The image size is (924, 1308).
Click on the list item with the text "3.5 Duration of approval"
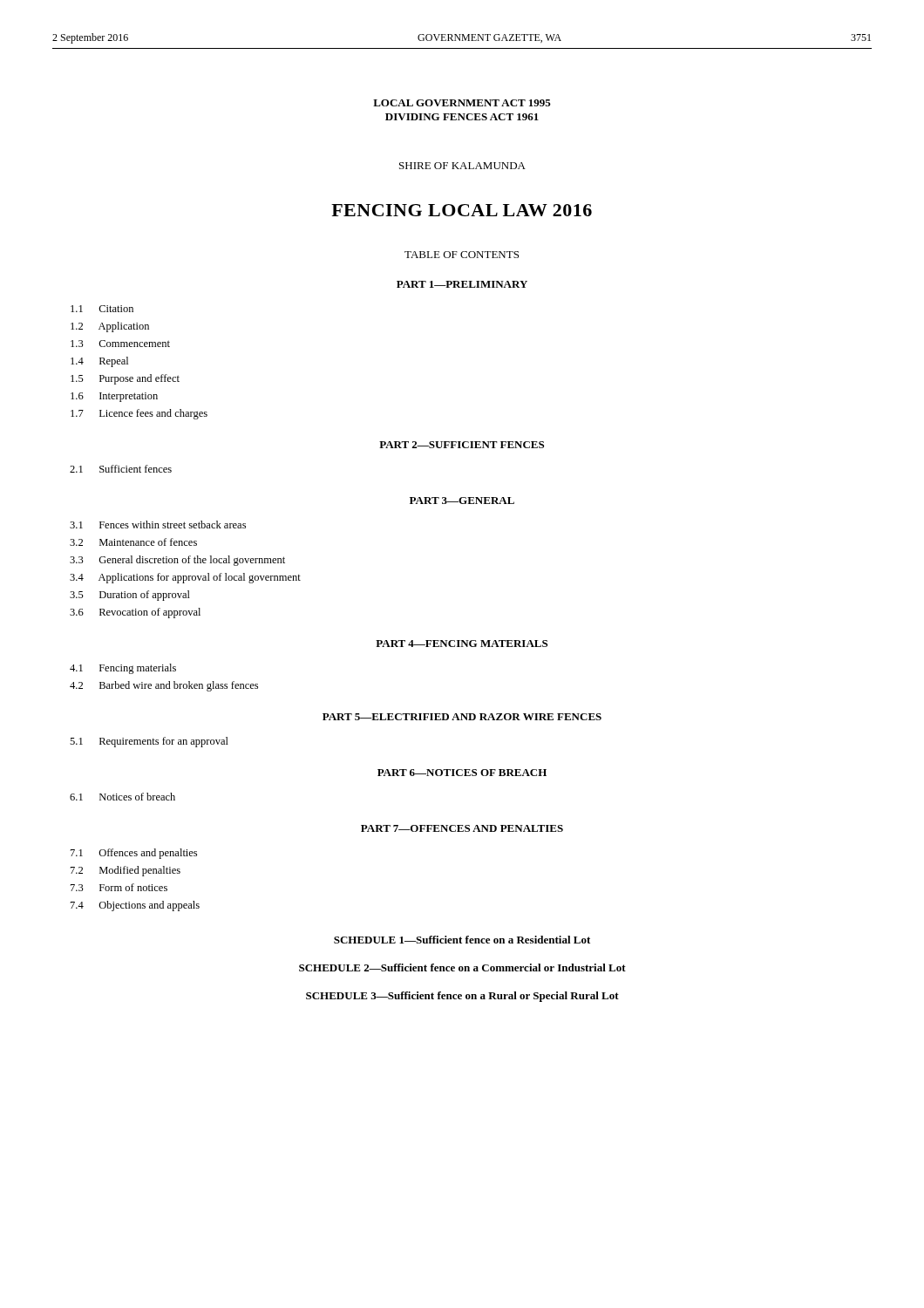pyautogui.click(x=130, y=595)
